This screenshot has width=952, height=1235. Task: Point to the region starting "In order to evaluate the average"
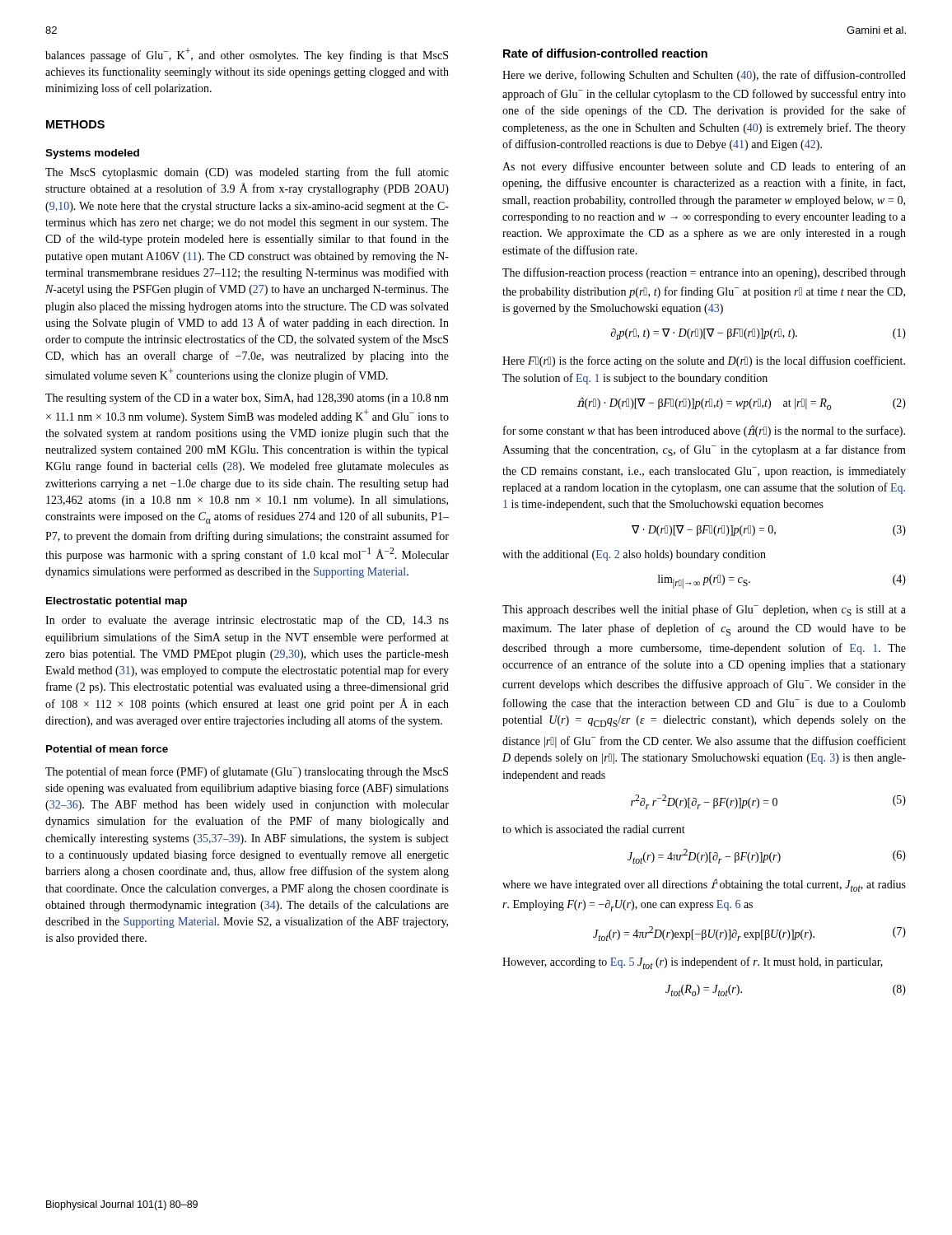(x=247, y=671)
